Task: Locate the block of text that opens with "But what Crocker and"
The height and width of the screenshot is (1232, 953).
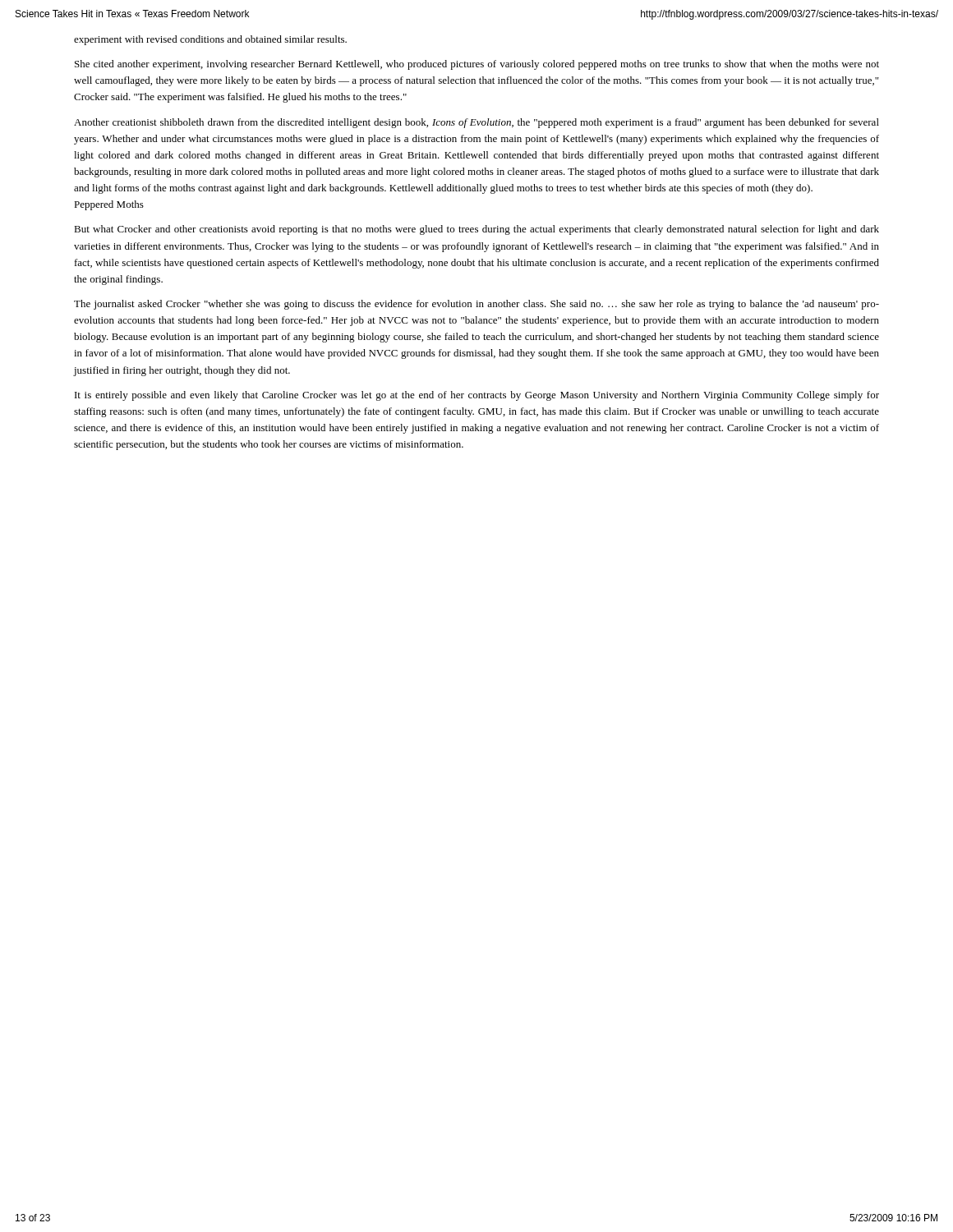Action: pos(476,254)
